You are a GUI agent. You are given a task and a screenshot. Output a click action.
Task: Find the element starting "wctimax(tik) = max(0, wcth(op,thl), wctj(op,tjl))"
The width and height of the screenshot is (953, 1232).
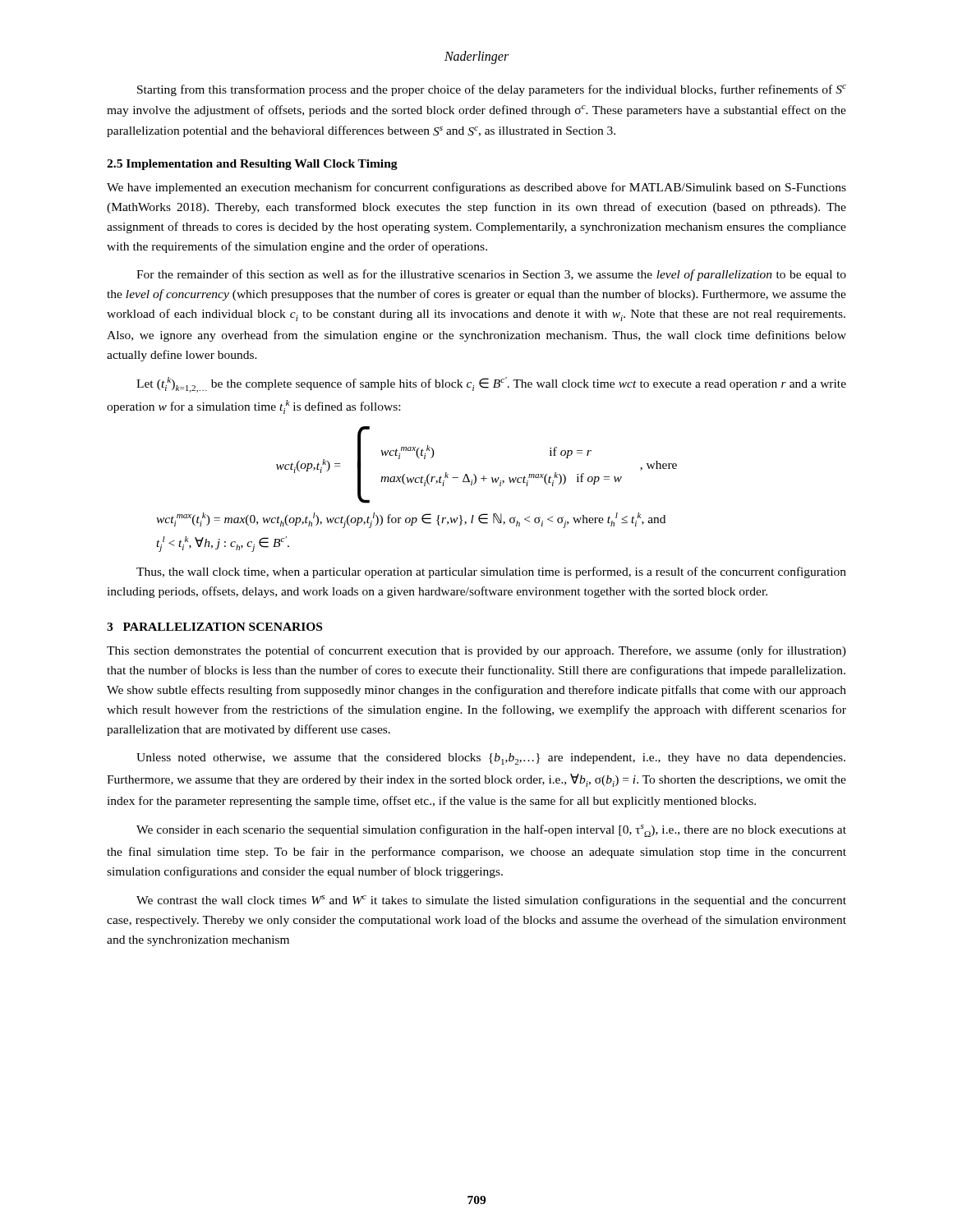(411, 531)
